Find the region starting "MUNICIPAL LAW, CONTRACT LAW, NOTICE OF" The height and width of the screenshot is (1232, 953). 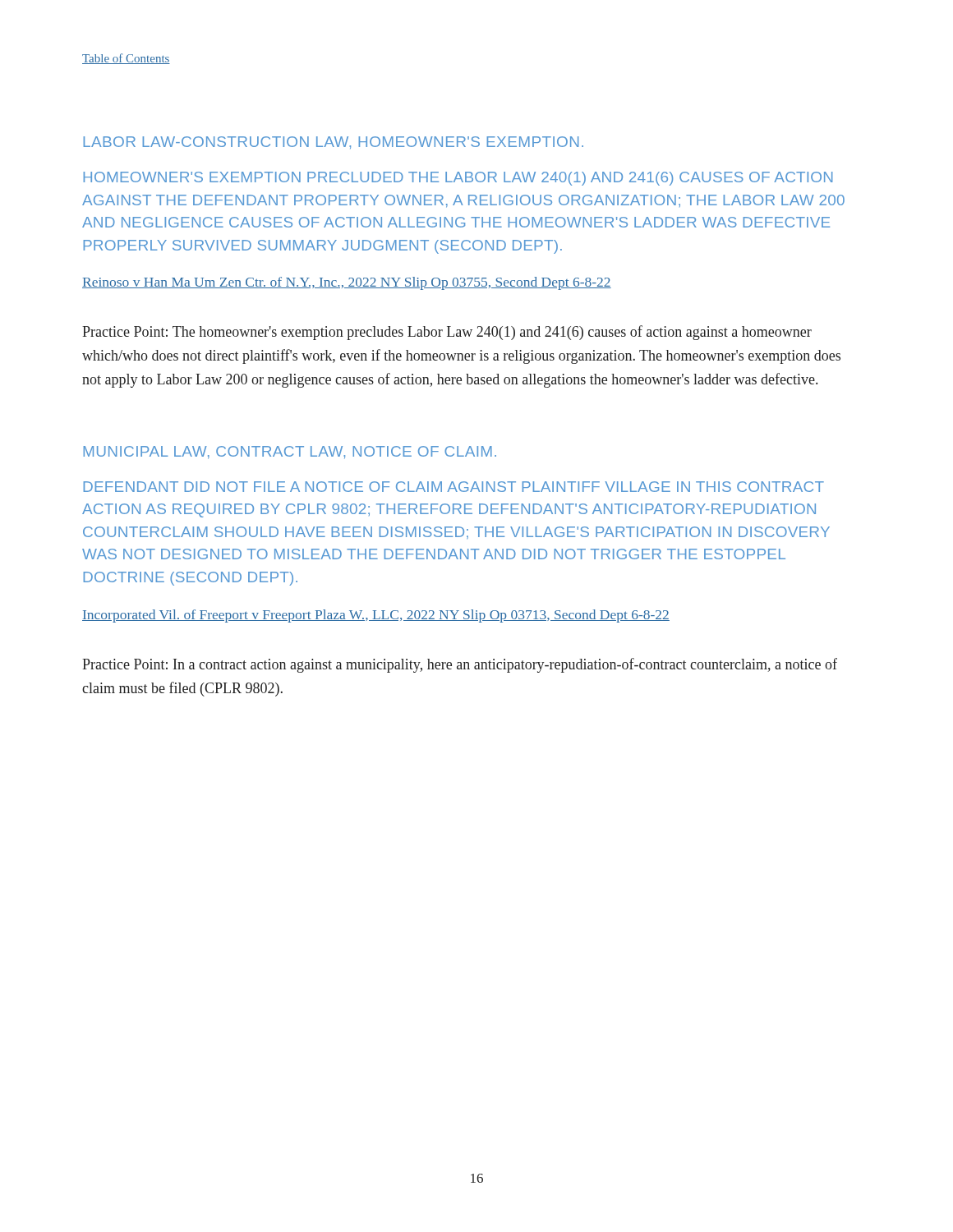pos(468,452)
